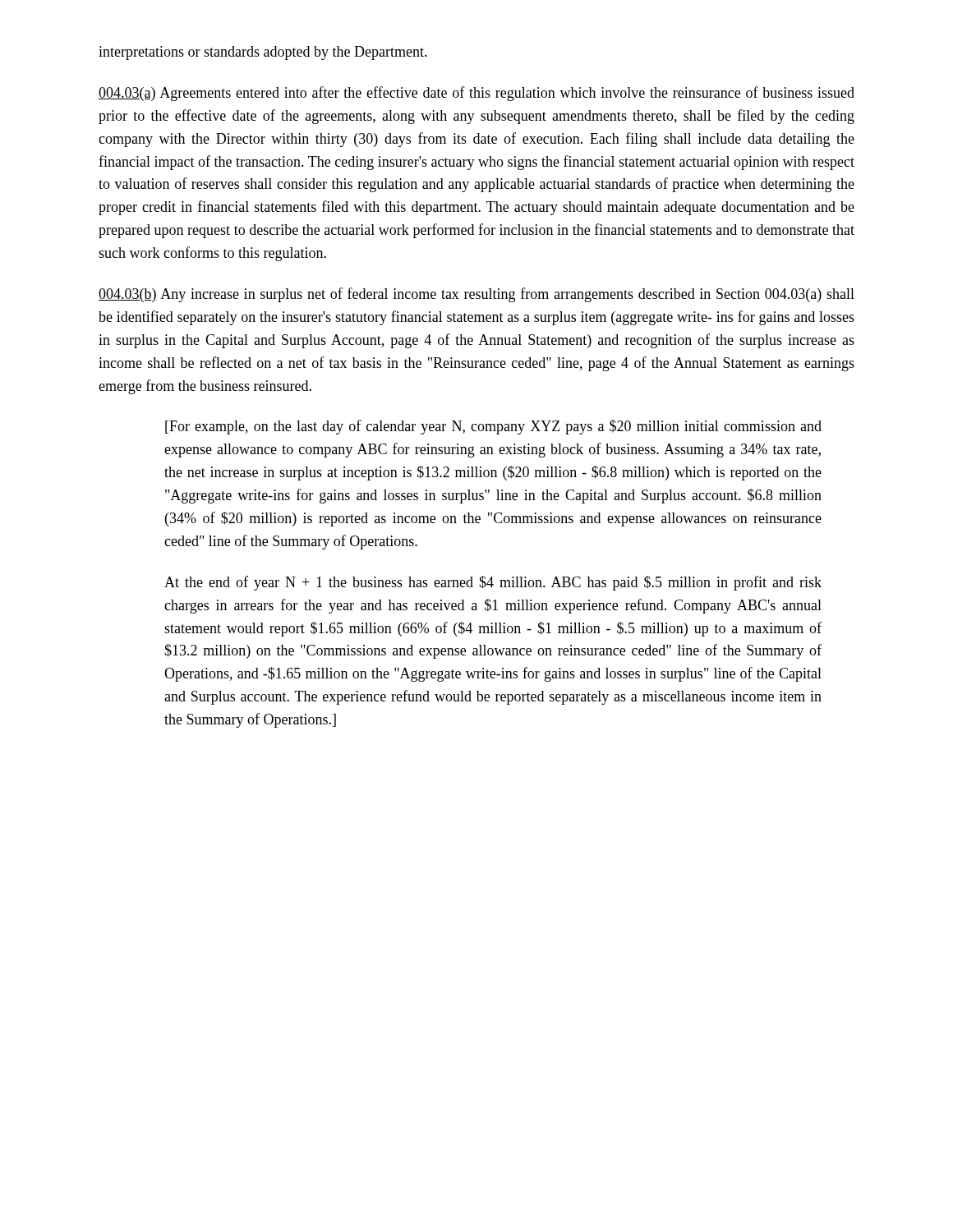Point to "interpretations or standards adopted by the Department."
Image resolution: width=953 pixels, height=1232 pixels.
(263, 52)
